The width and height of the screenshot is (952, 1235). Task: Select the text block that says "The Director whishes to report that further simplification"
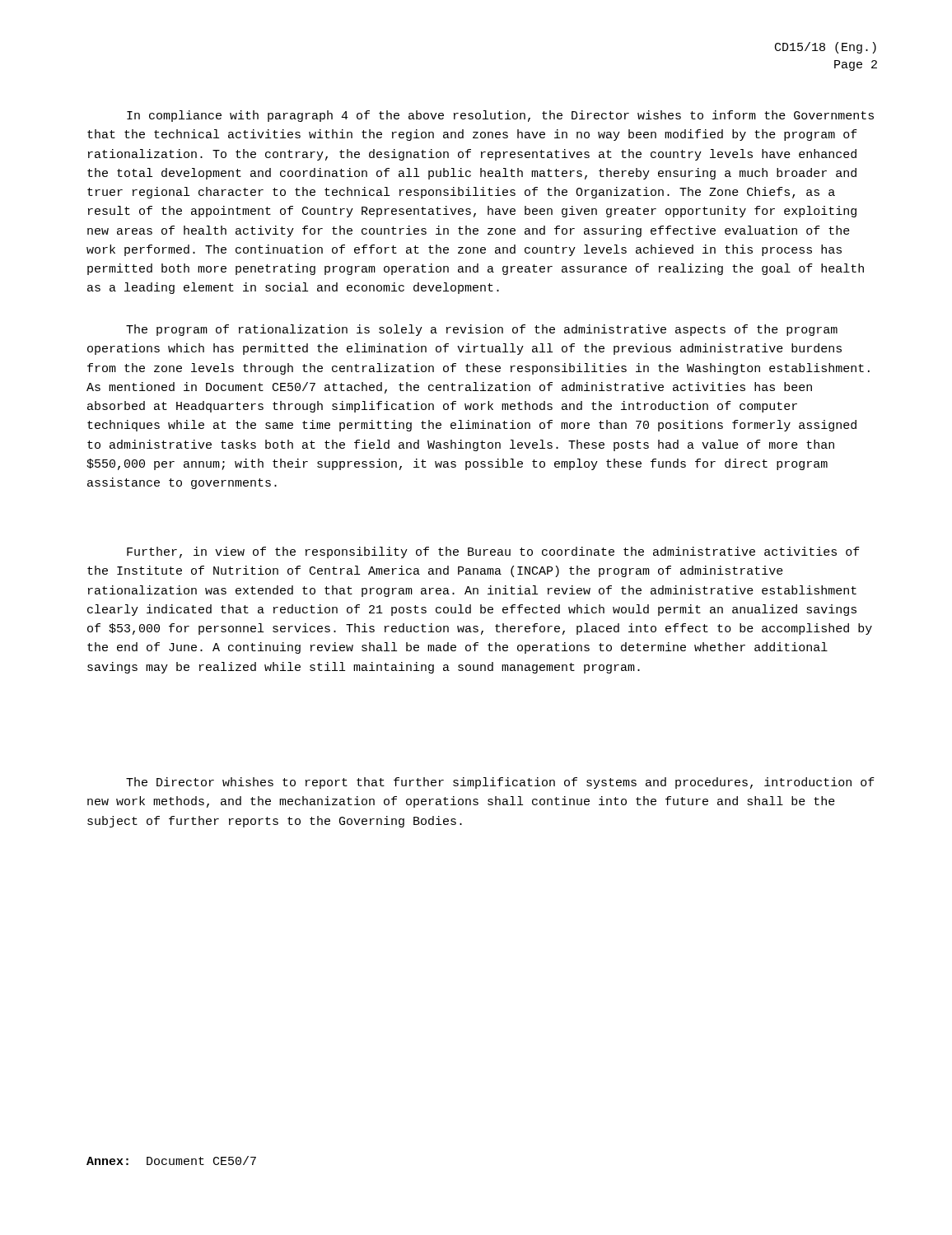482,803
